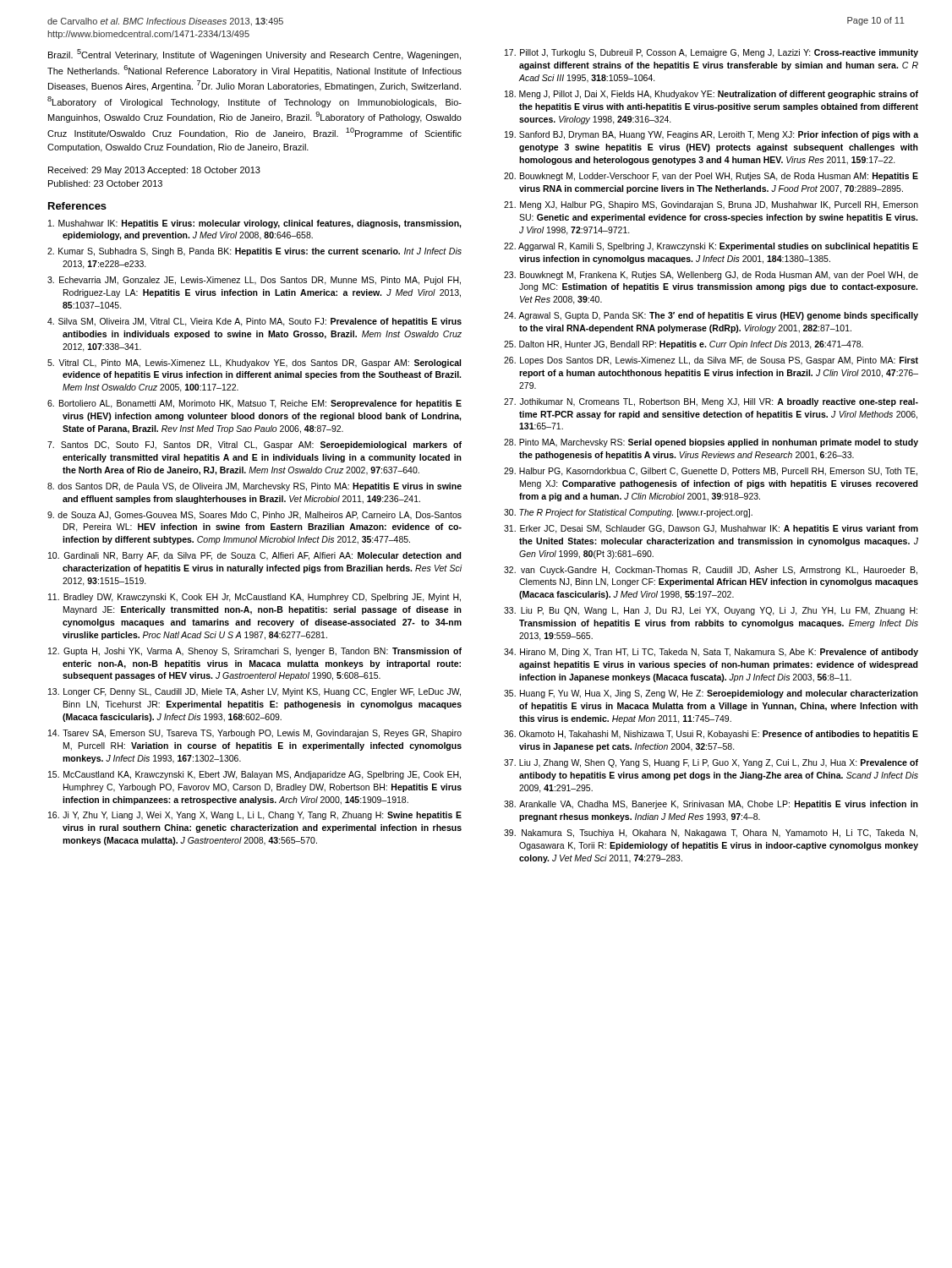The image size is (952, 1268).
Task: Find the text starting "38. Arankalle VA, Chadha MS,"
Action: (711, 810)
